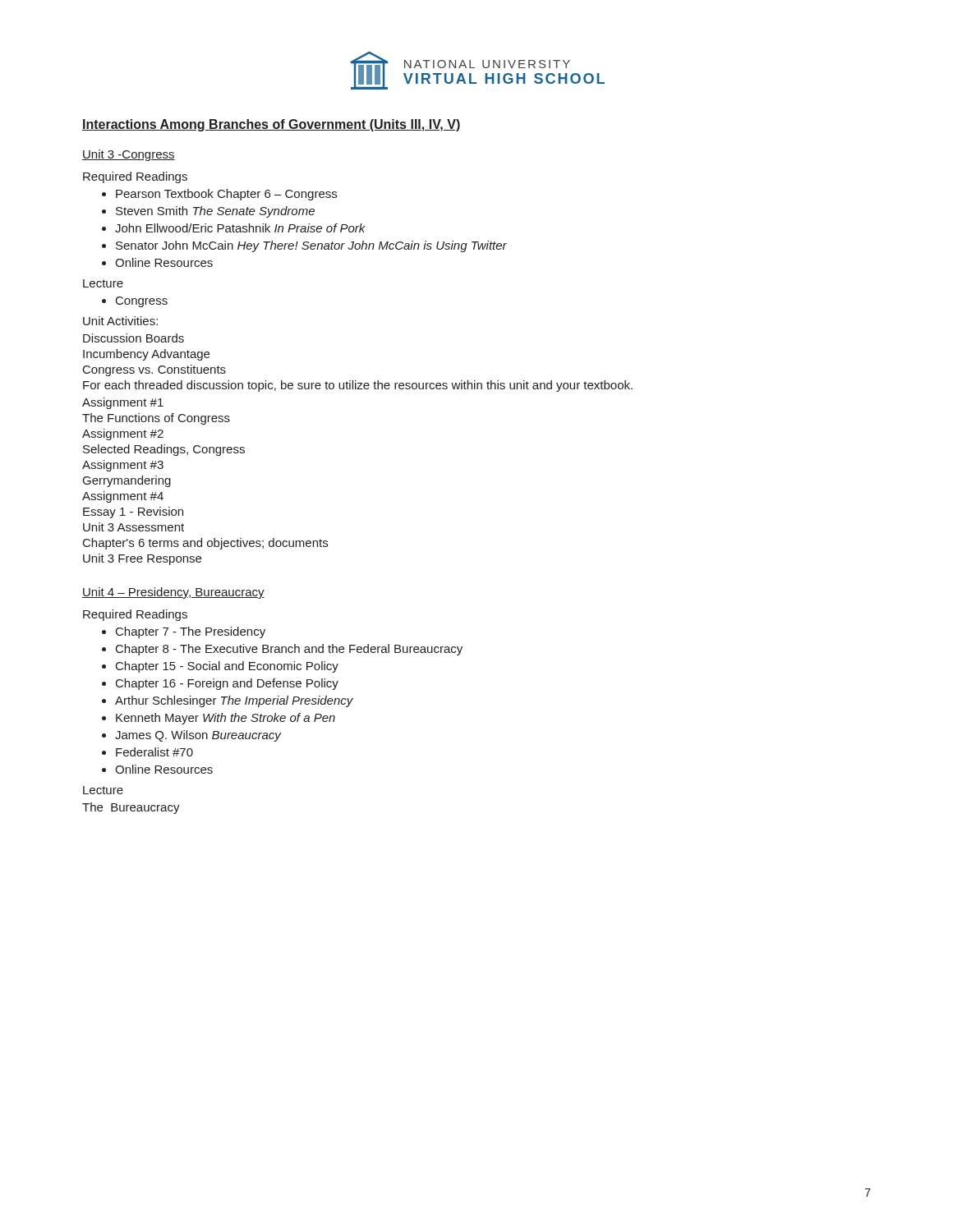Select the logo
This screenshot has width=953, height=1232.
coord(476,72)
